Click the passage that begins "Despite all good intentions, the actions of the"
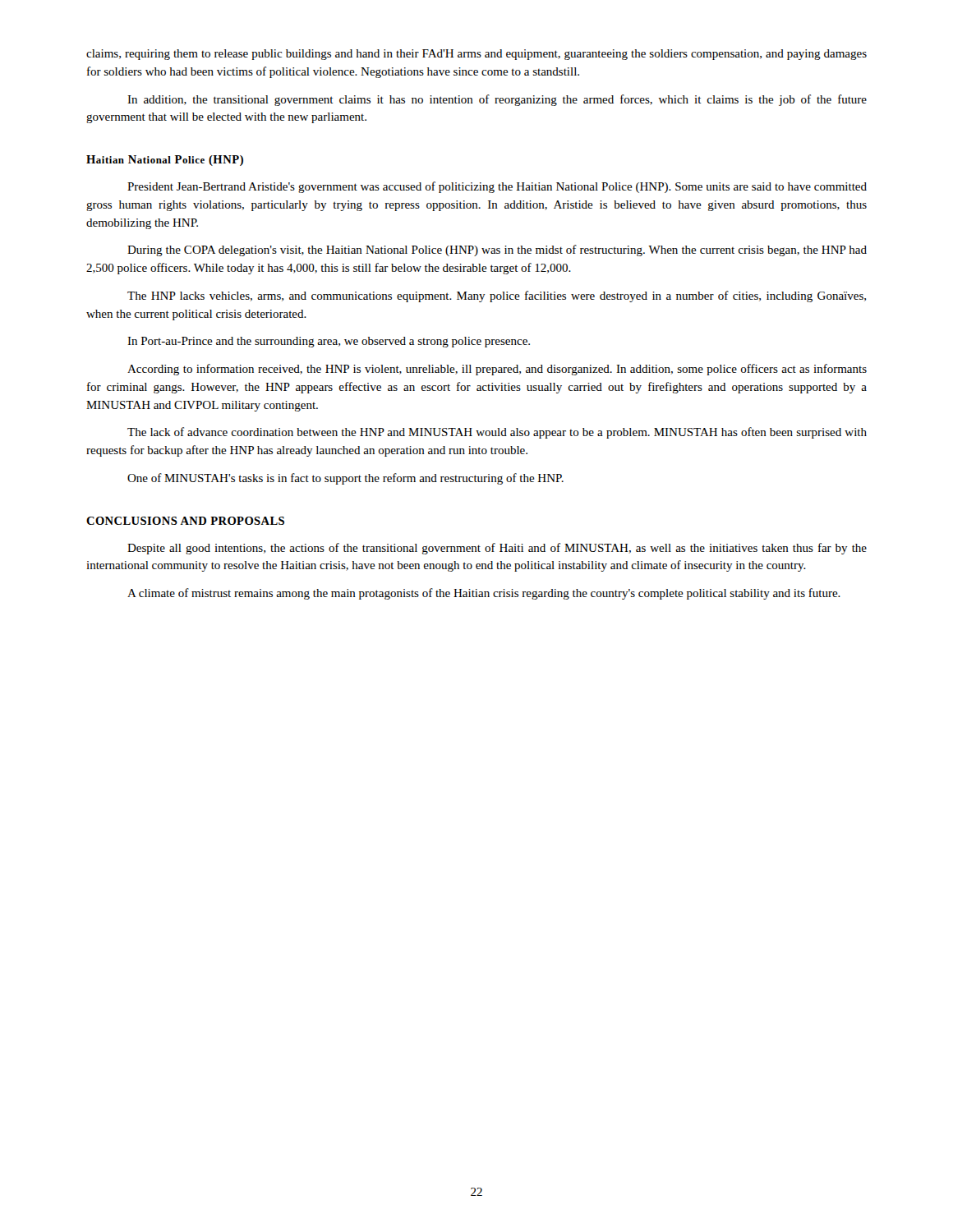This screenshot has height=1232, width=953. [476, 557]
